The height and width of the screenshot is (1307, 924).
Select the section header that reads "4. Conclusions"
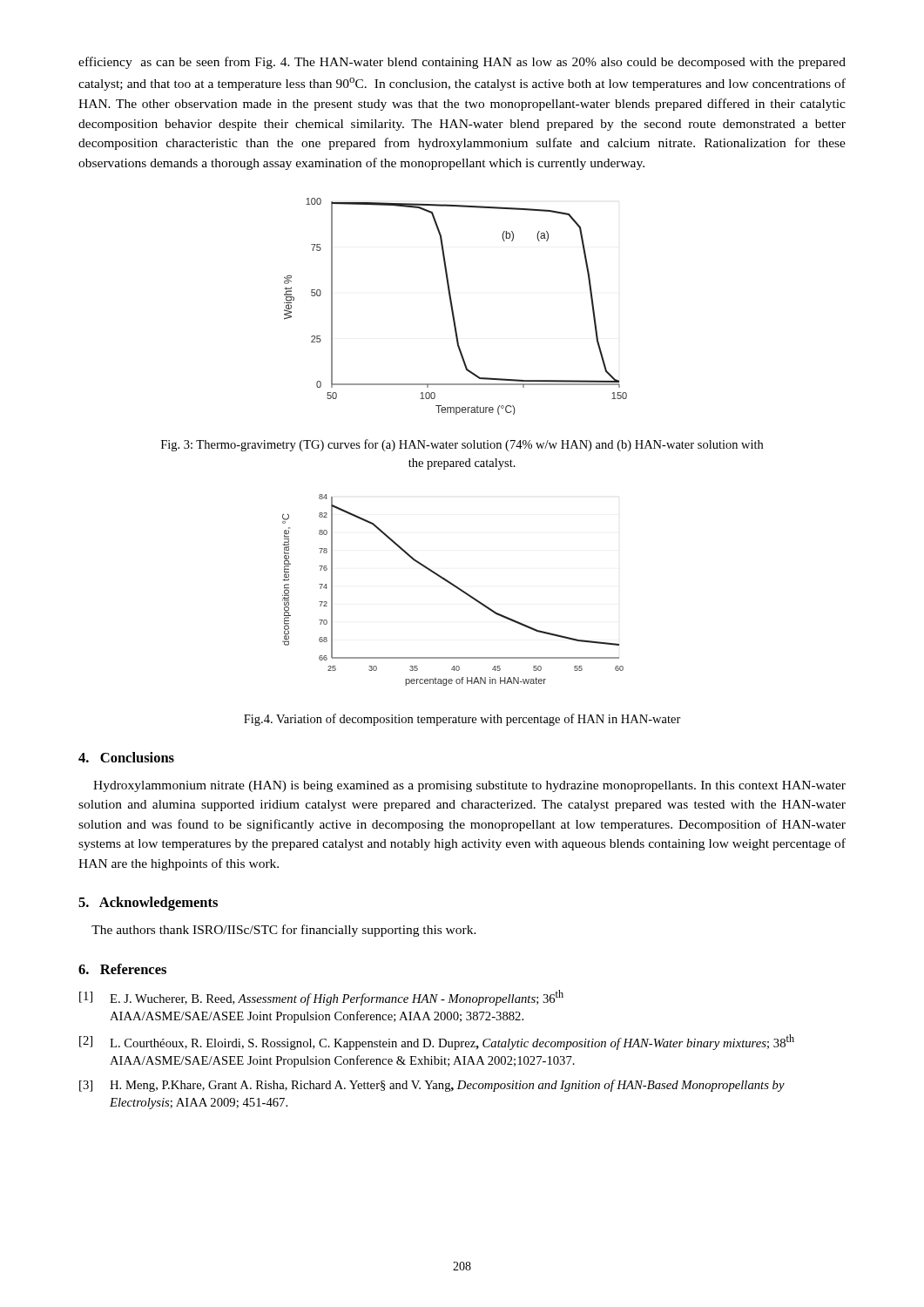(126, 758)
